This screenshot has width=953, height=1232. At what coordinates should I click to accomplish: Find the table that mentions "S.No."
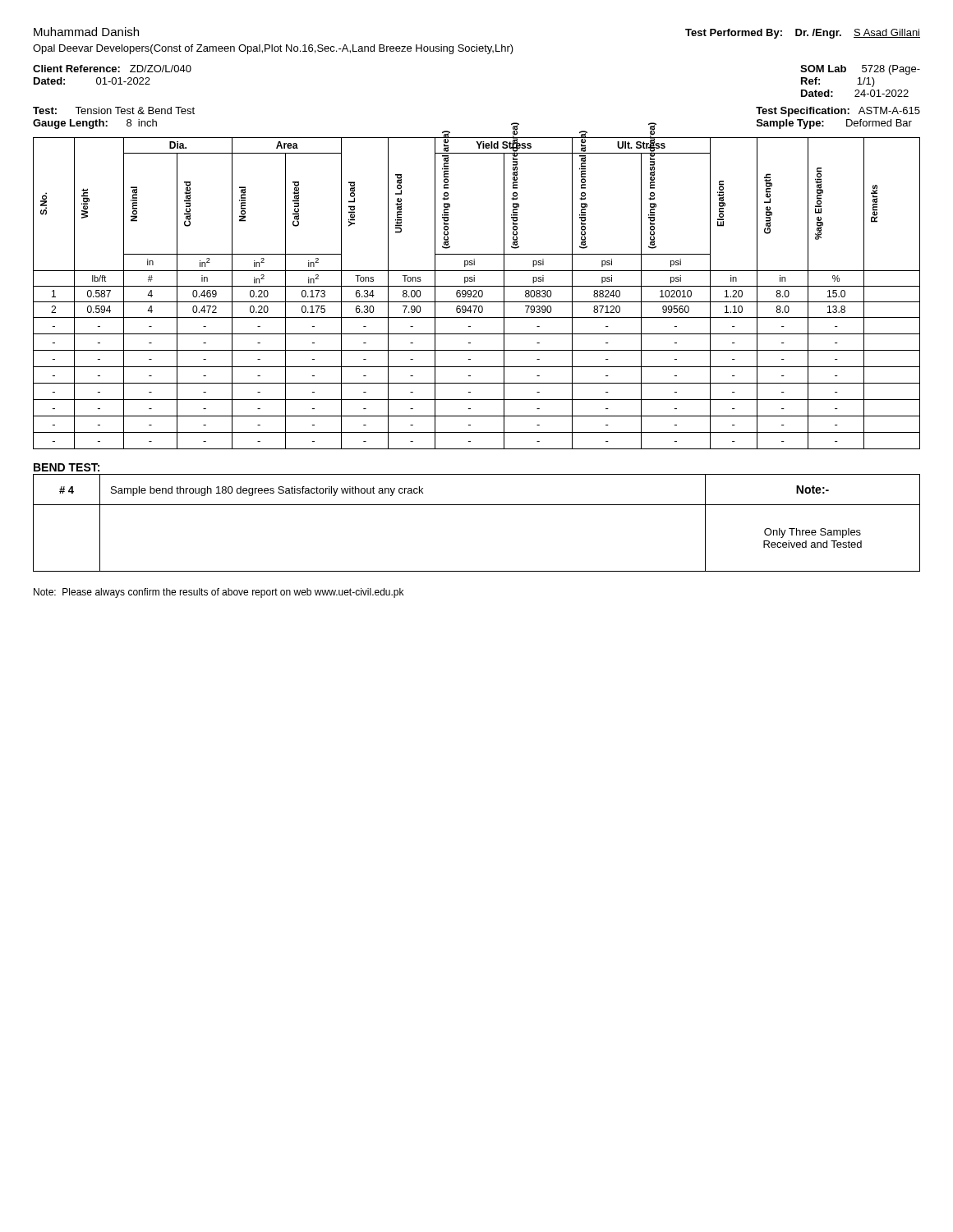(x=476, y=293)
